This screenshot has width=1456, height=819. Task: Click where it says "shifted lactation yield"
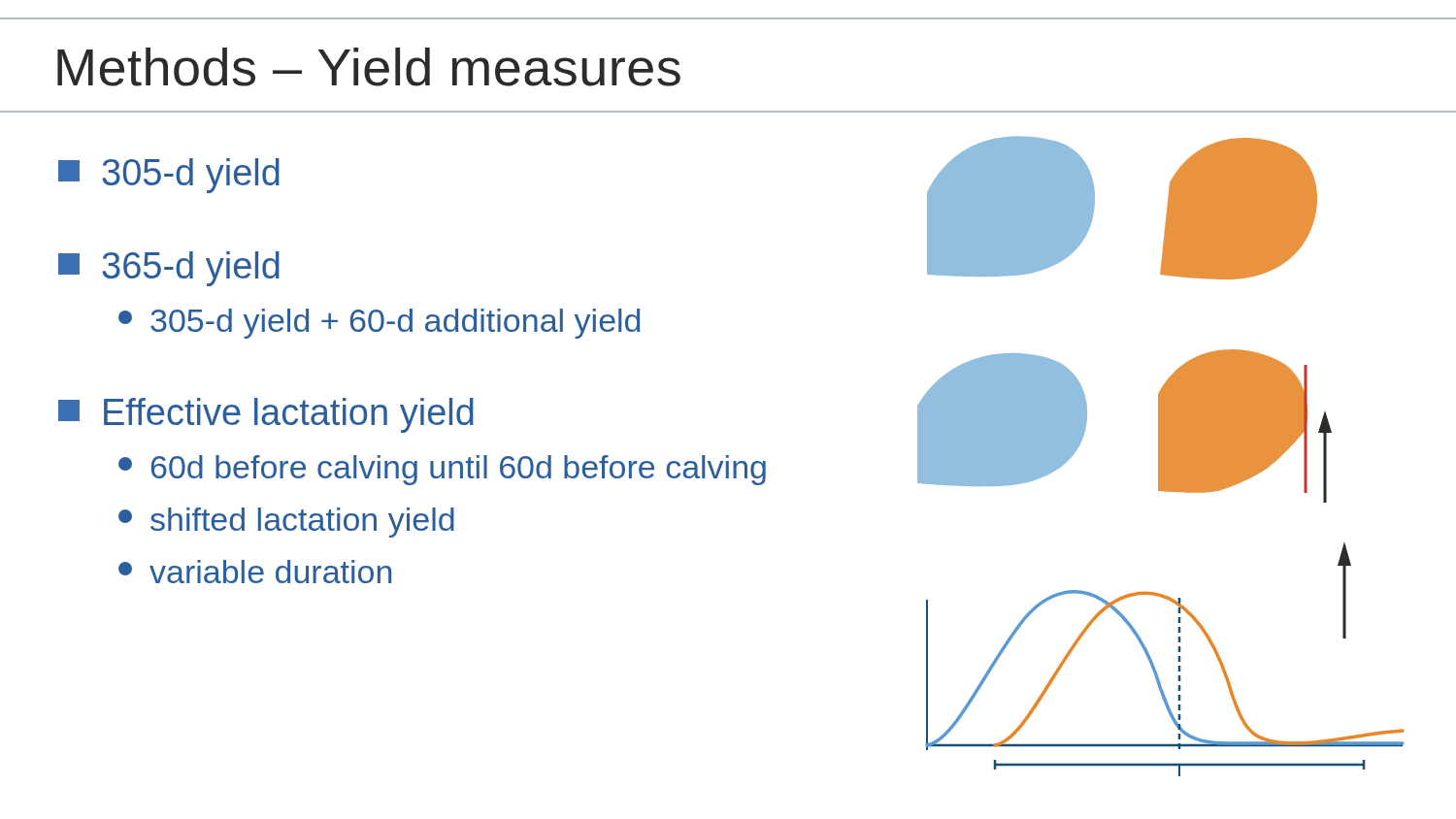pos(287,520)
